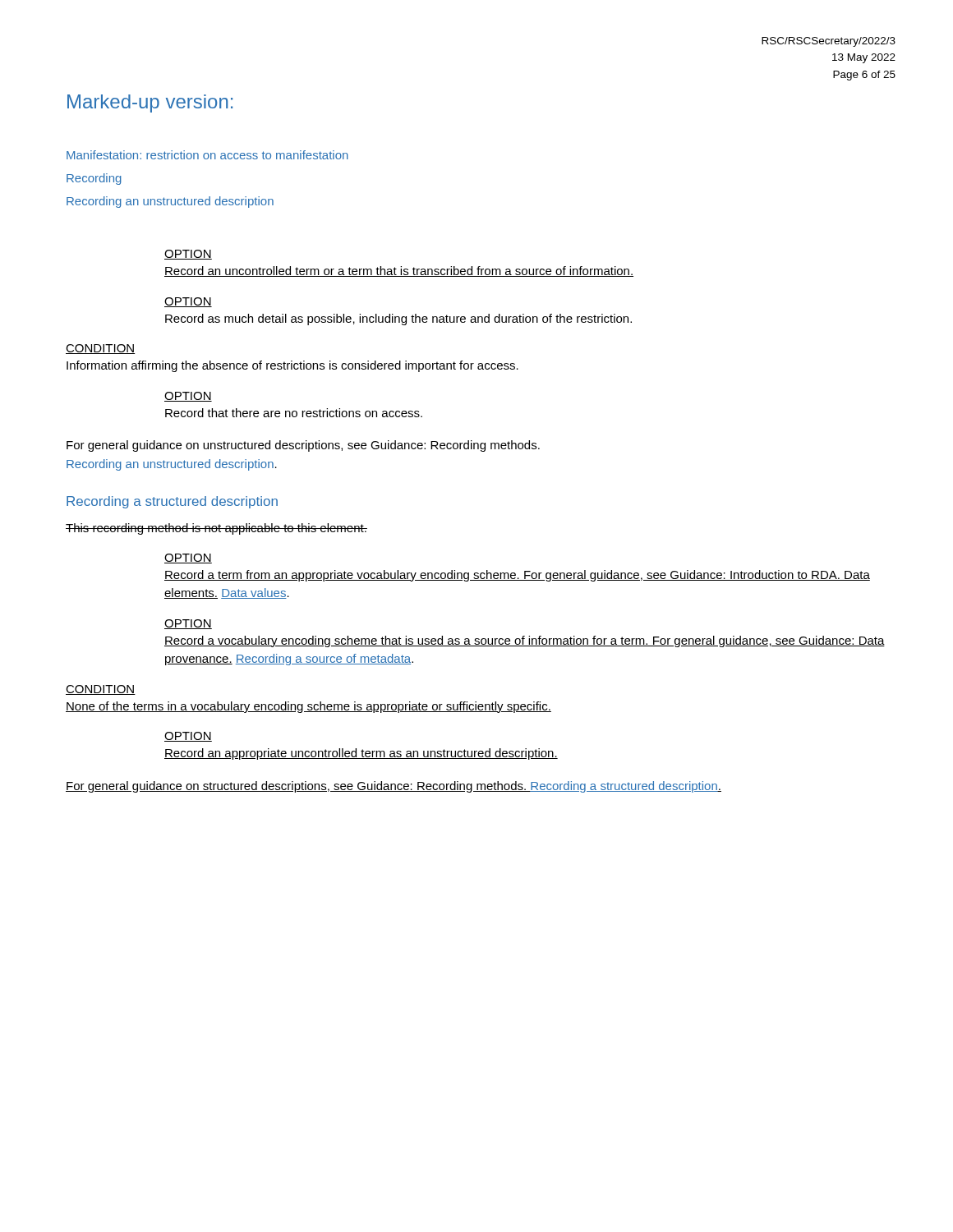This screenshot has width=953, height=1232.
Task: Click on the section header that says "Manifestation: restriction on"
Action: point(207,155)
